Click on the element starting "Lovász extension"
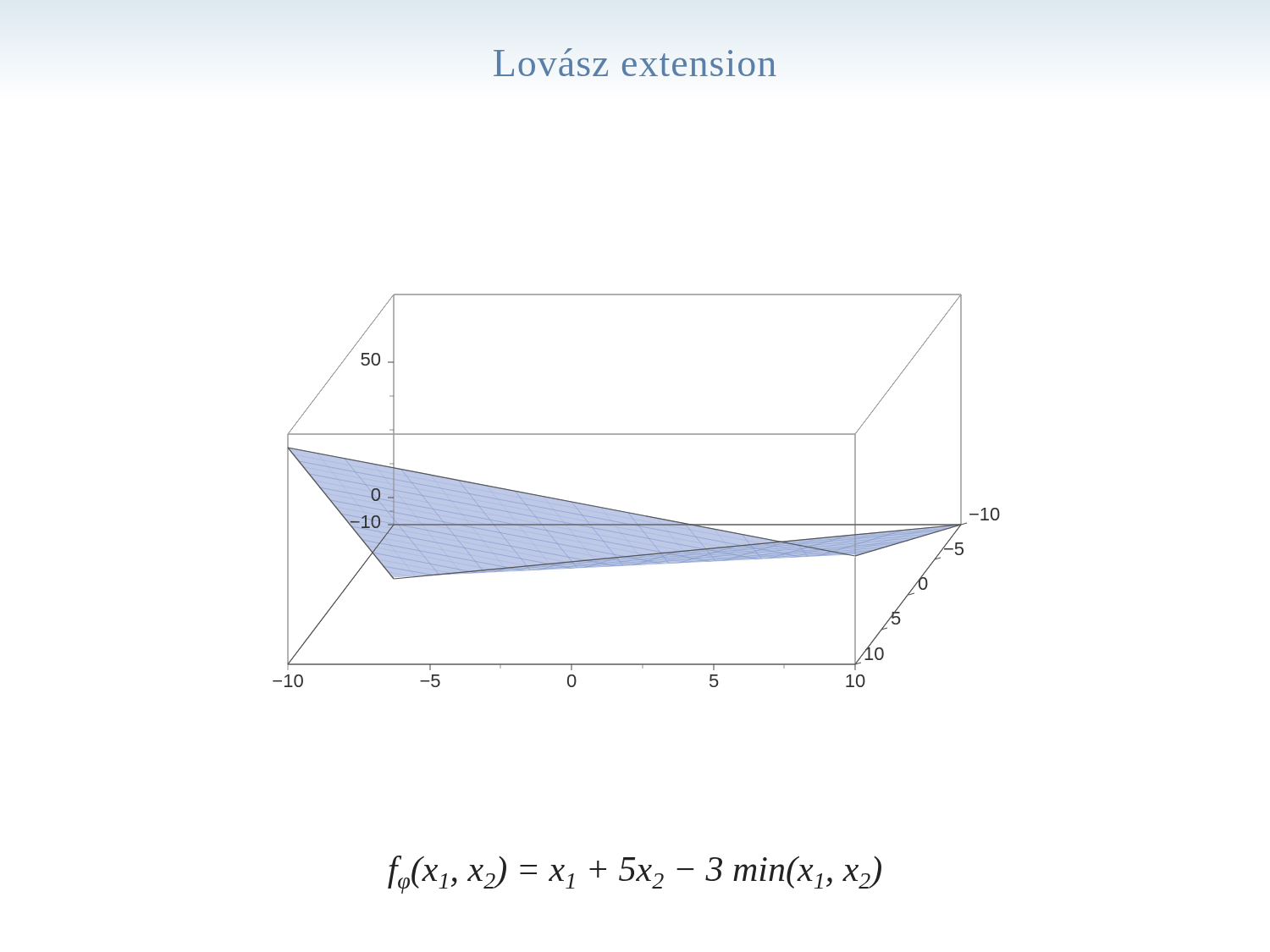This screenshot has height=952, width=1270. tap(635, 63)
